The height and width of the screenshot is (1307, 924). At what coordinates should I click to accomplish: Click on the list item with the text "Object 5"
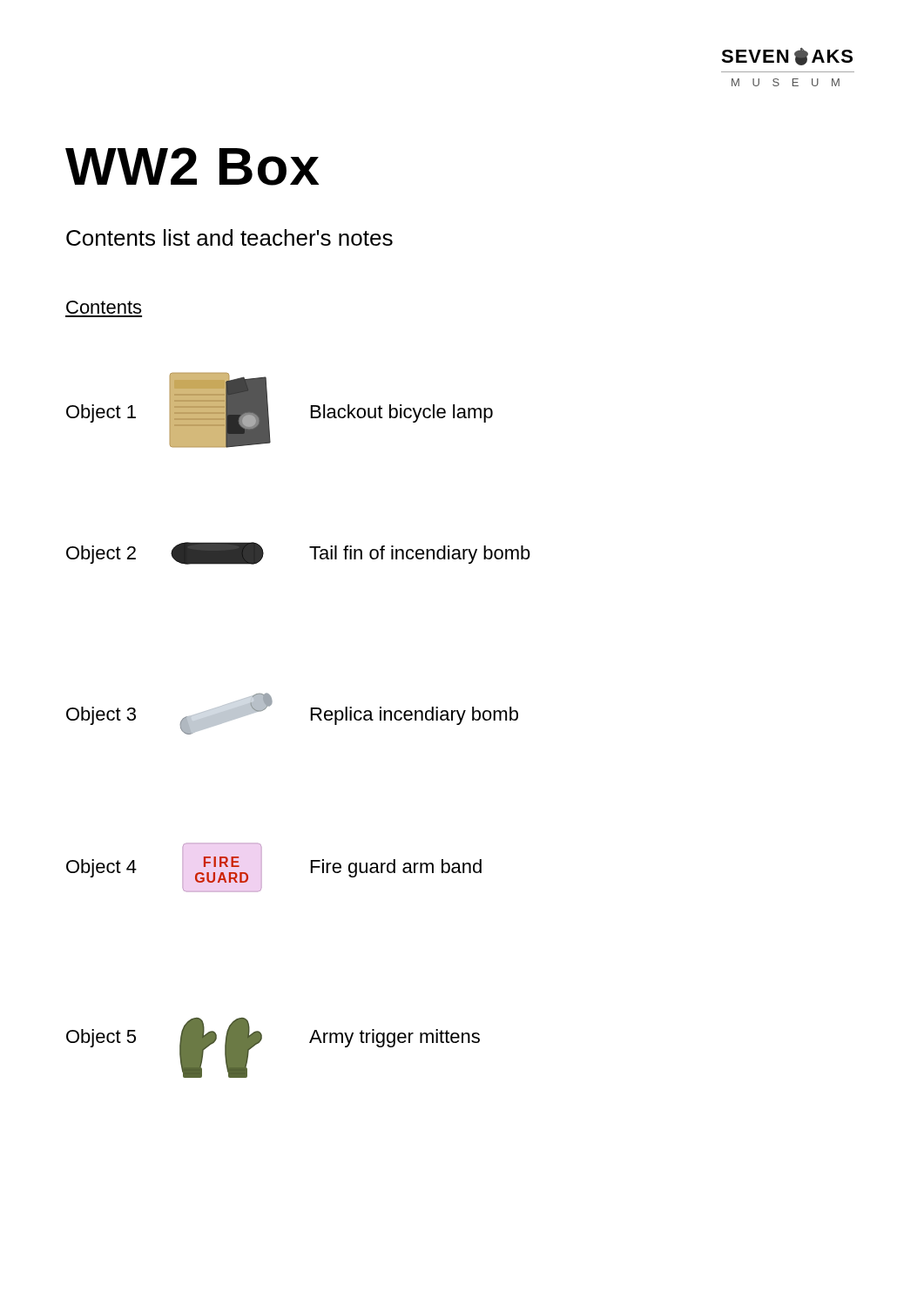[x=101, y=1036]
